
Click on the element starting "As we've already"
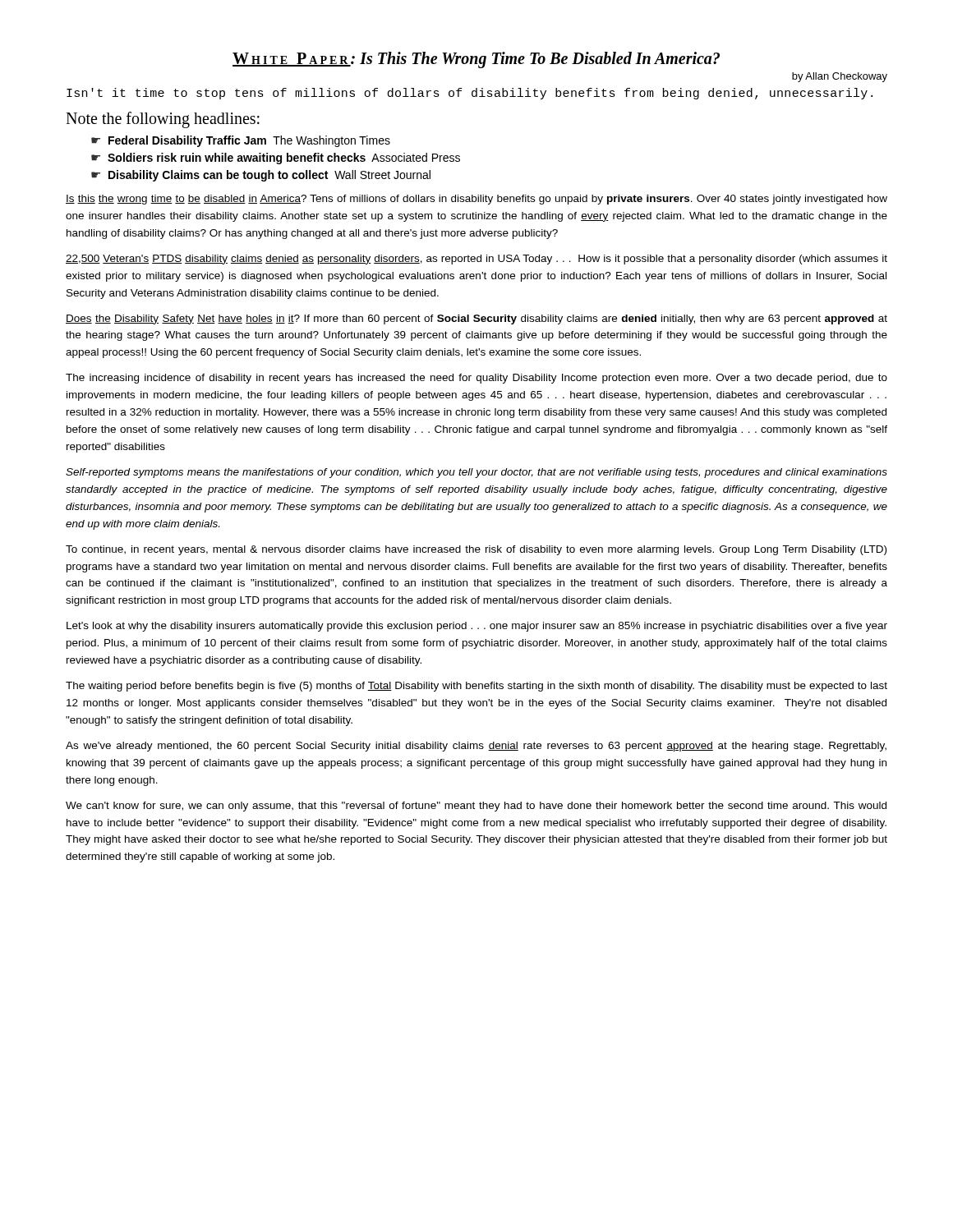click(476, 762)
